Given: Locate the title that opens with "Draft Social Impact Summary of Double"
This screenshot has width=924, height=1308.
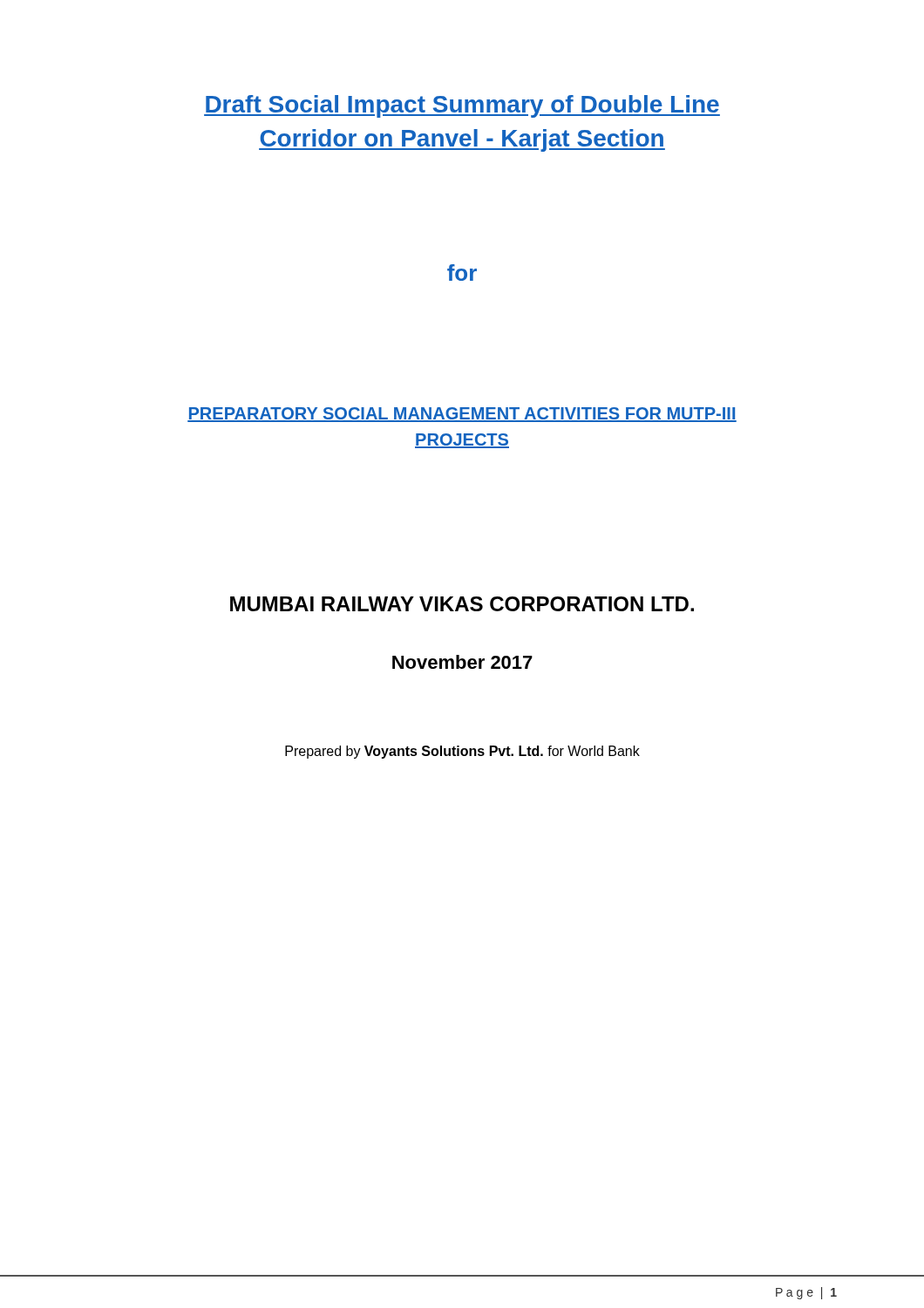Looking at the screenshot, I should pyautogui.click(x=462, y=121).
